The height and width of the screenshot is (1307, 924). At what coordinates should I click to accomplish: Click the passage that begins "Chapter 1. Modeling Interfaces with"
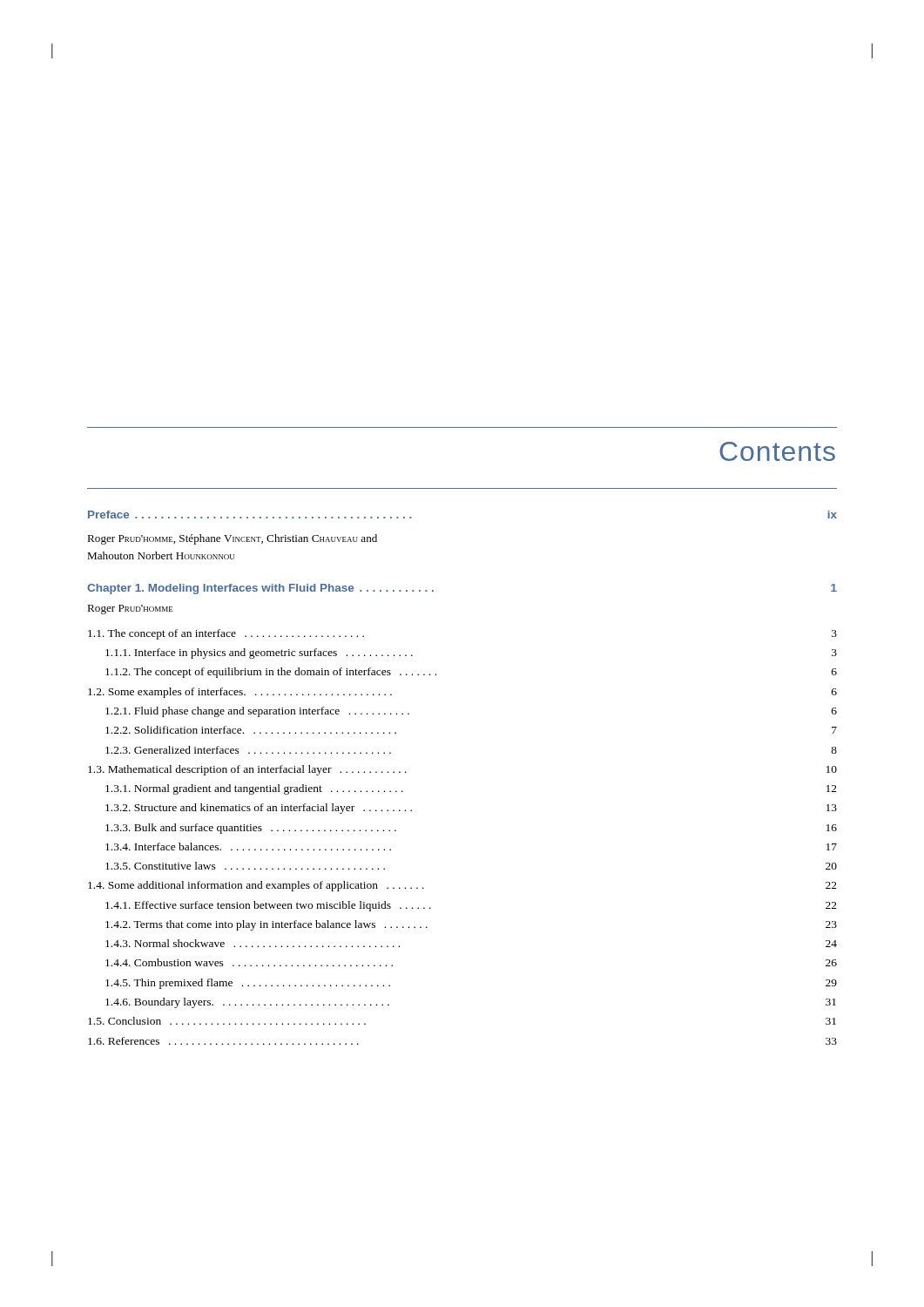(x=220, y=589)
